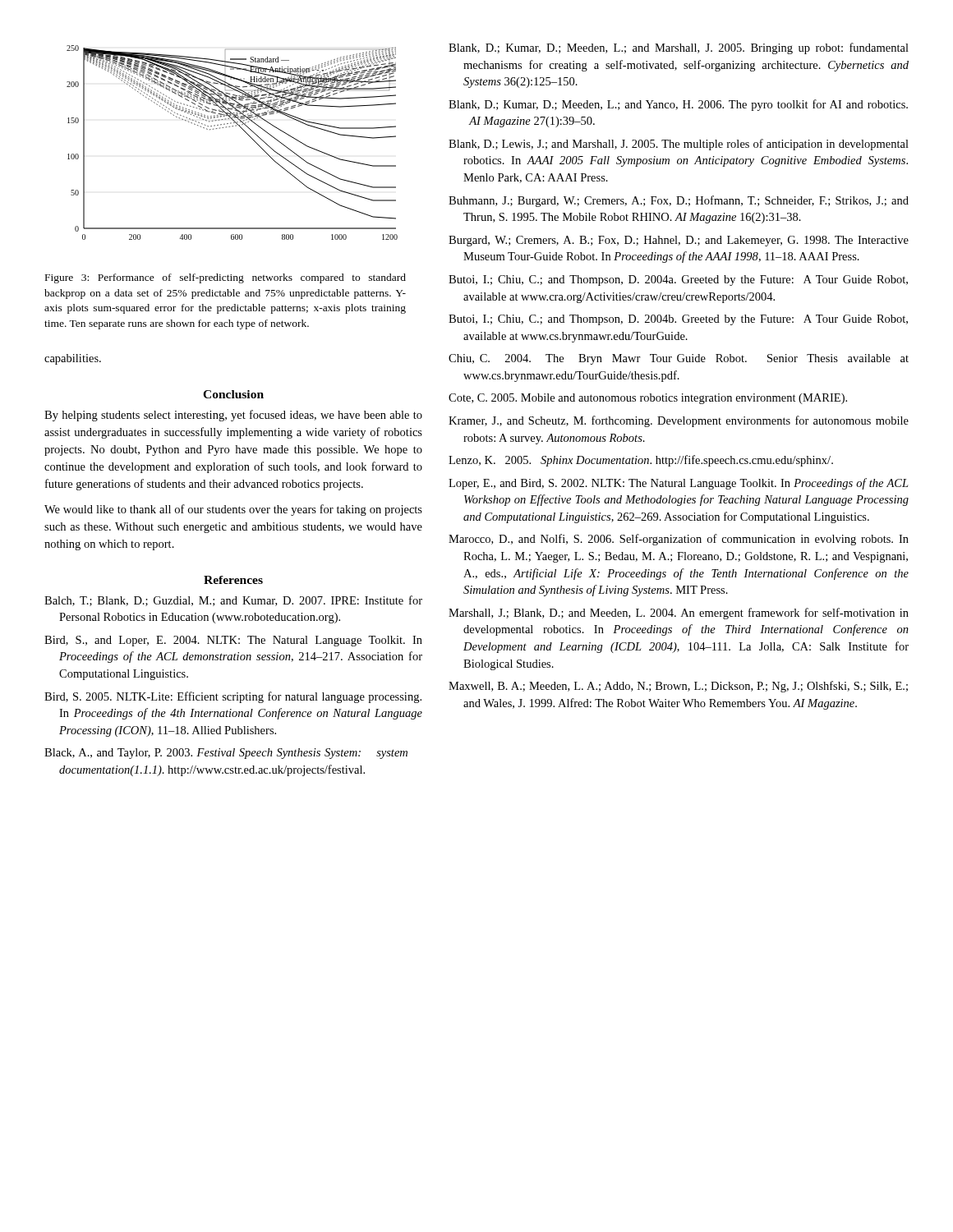The width and height of the screenshot is (953, 1232).
Task: Point to the block beginning "Kramer, J., and Scheutz,"
Action: pyautogui.click(x=679, y=429)
